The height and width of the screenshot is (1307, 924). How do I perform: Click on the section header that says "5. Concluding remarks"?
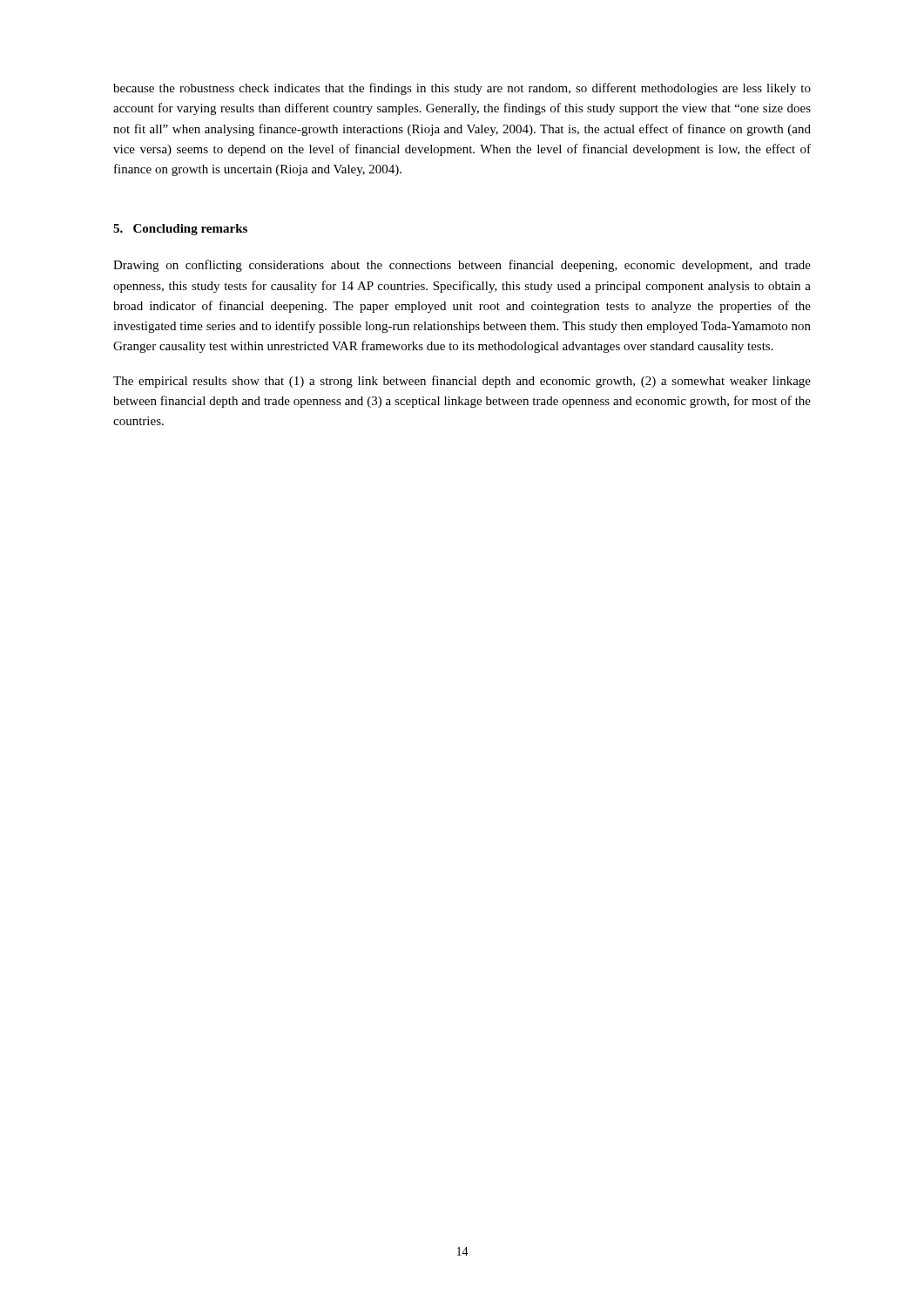(x=180, y=229)
